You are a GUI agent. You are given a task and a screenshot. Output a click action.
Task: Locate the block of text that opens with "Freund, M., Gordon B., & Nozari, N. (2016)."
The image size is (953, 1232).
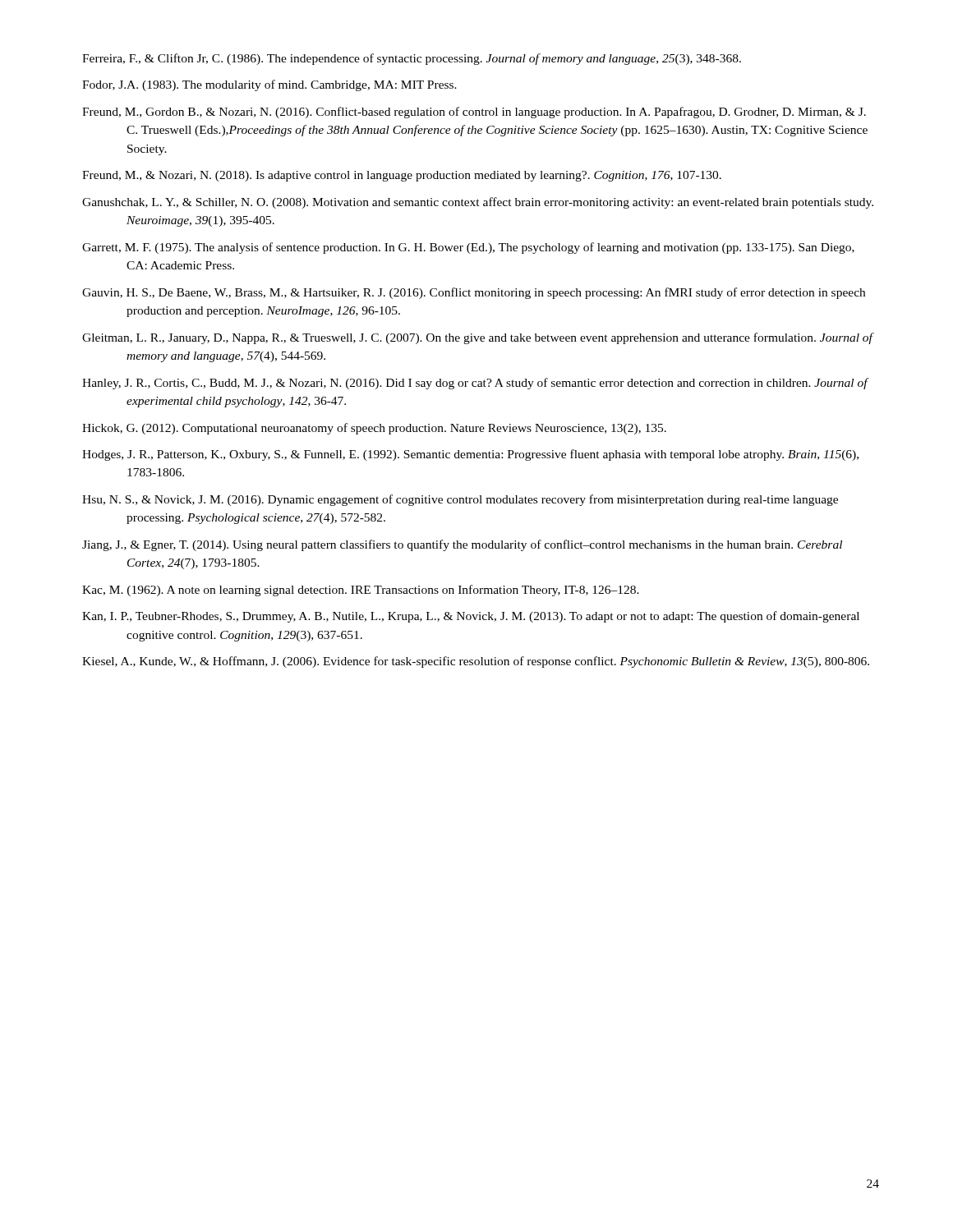[x=475, y=130]
